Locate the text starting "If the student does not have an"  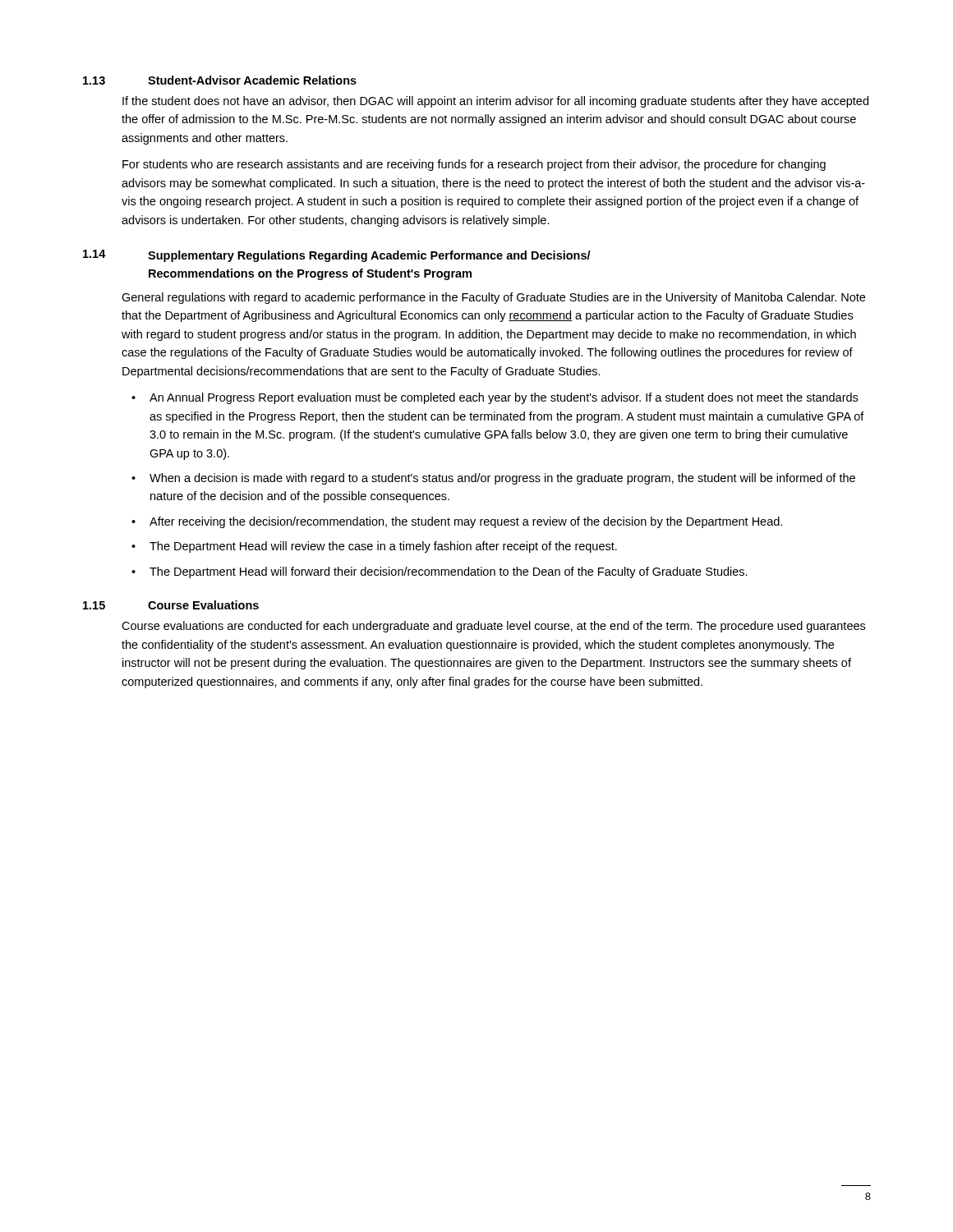495,120
